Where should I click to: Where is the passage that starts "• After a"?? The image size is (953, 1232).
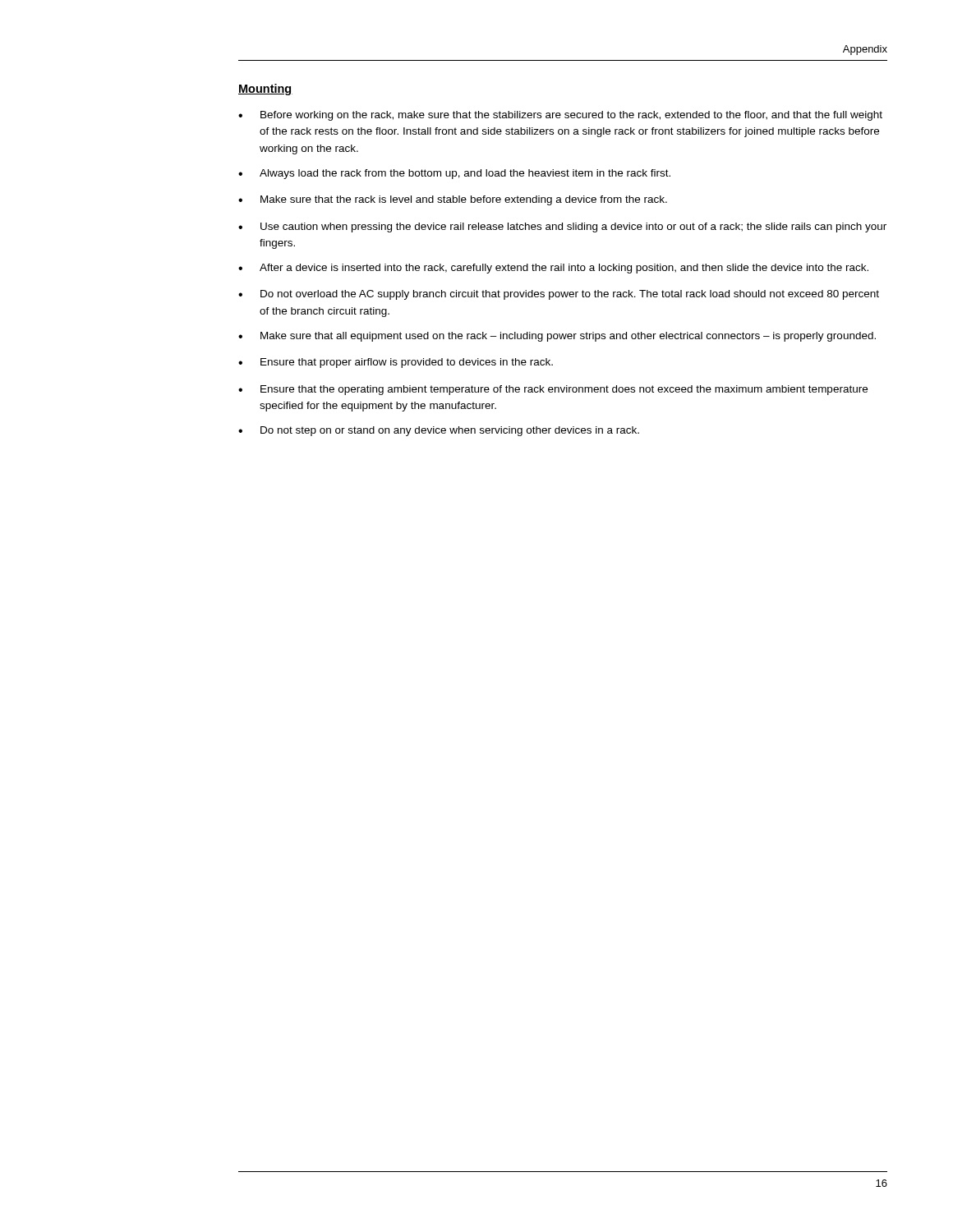563,269
